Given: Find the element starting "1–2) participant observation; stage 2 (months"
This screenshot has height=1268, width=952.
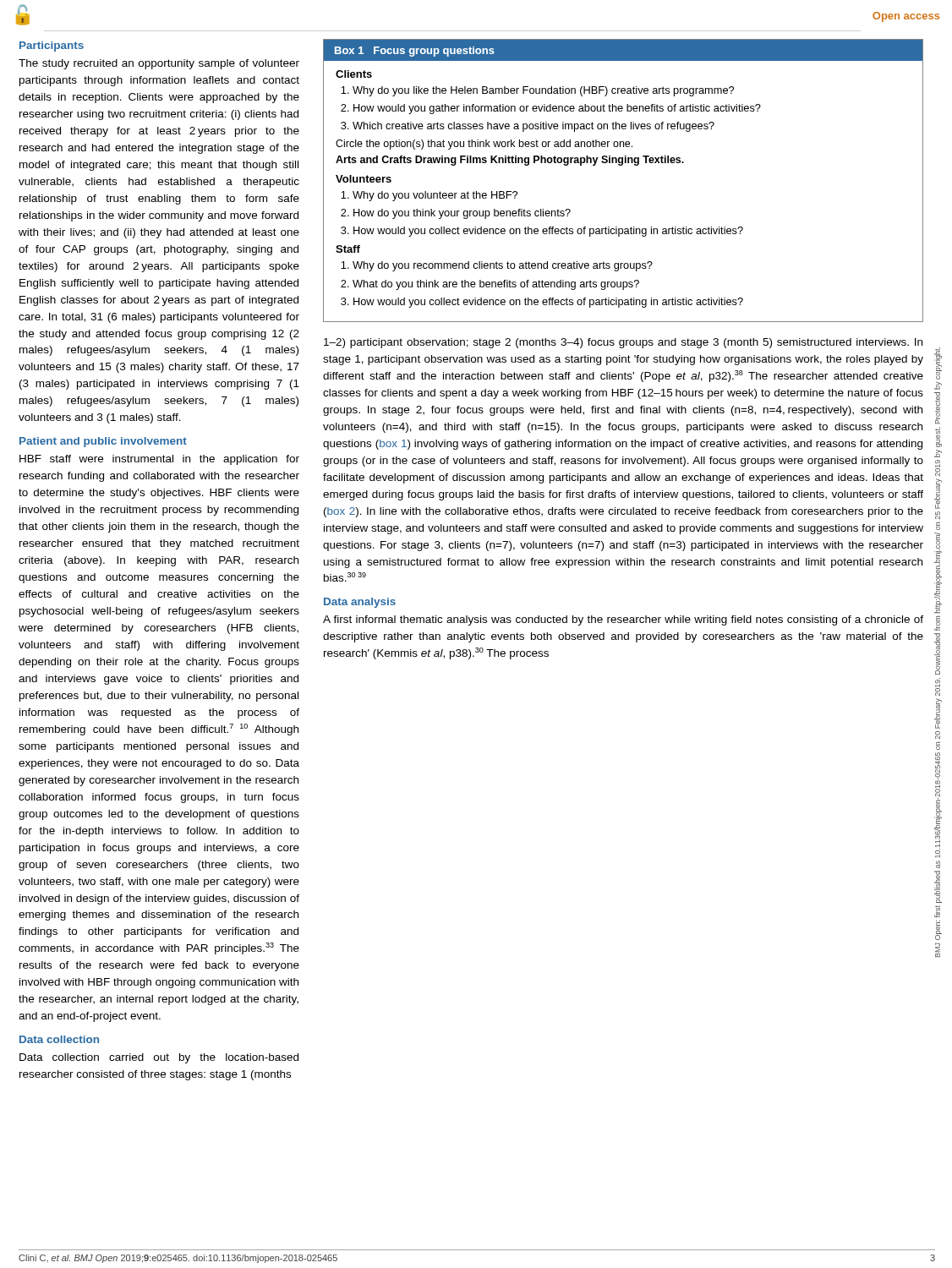Looking at the screenshot, I should (623, 460).
